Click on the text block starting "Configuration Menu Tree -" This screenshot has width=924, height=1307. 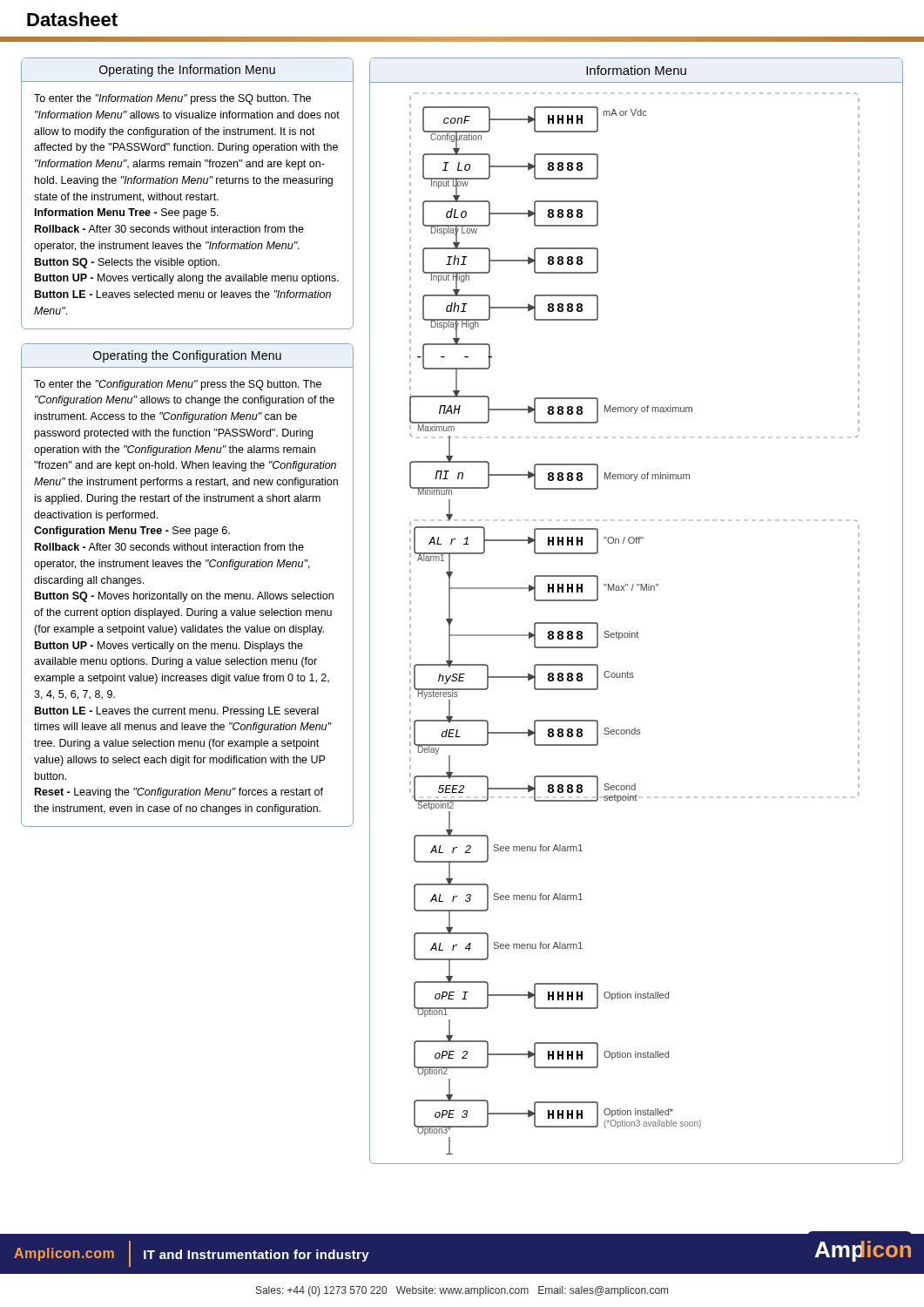pyautogui.click(x=187, y=531)
